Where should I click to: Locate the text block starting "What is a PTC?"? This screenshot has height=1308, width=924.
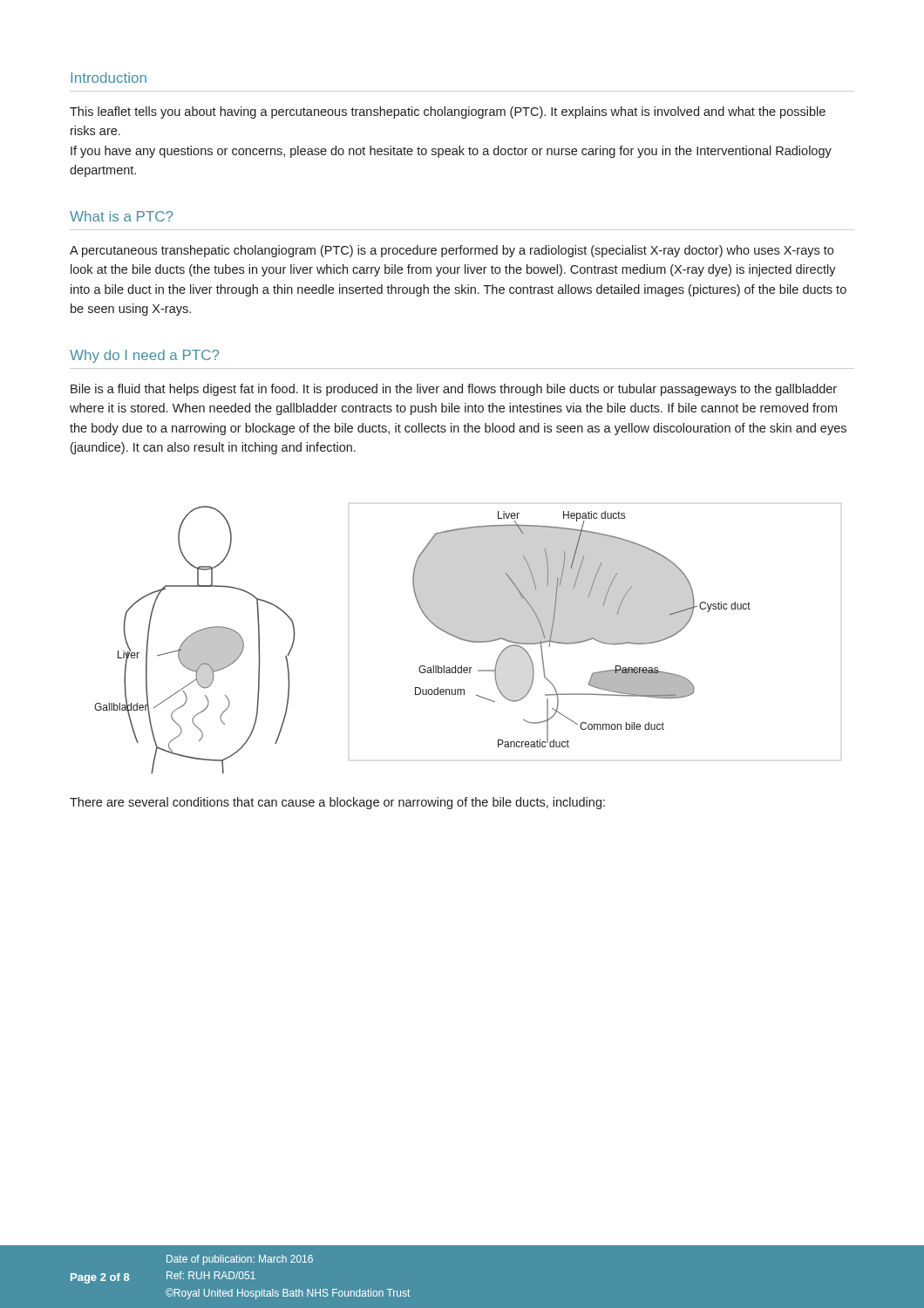(121, 216)
